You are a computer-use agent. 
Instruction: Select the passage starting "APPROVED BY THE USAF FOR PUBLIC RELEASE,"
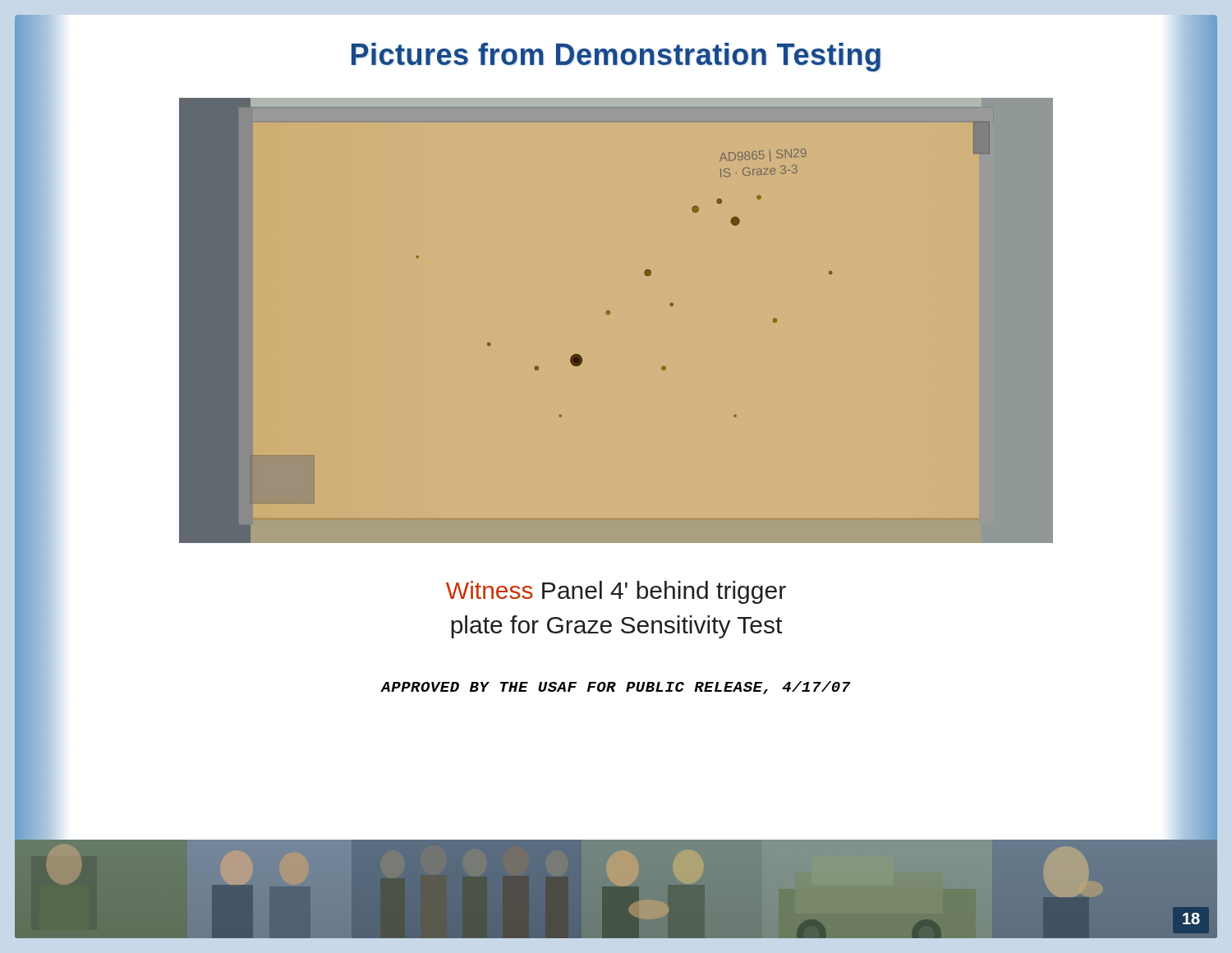(616, 688)
